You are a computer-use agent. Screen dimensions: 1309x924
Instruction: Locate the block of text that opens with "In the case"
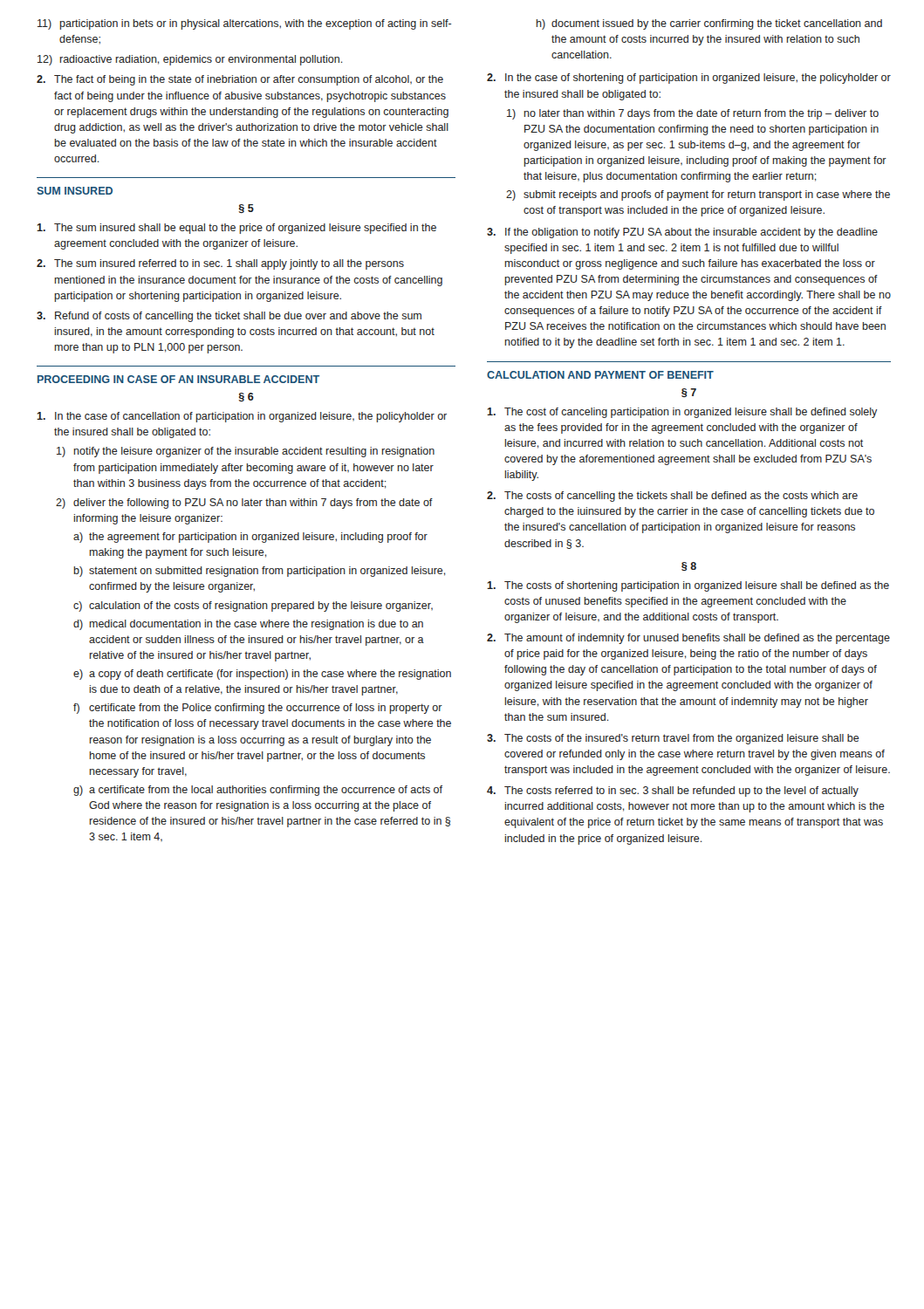[246, 627]
